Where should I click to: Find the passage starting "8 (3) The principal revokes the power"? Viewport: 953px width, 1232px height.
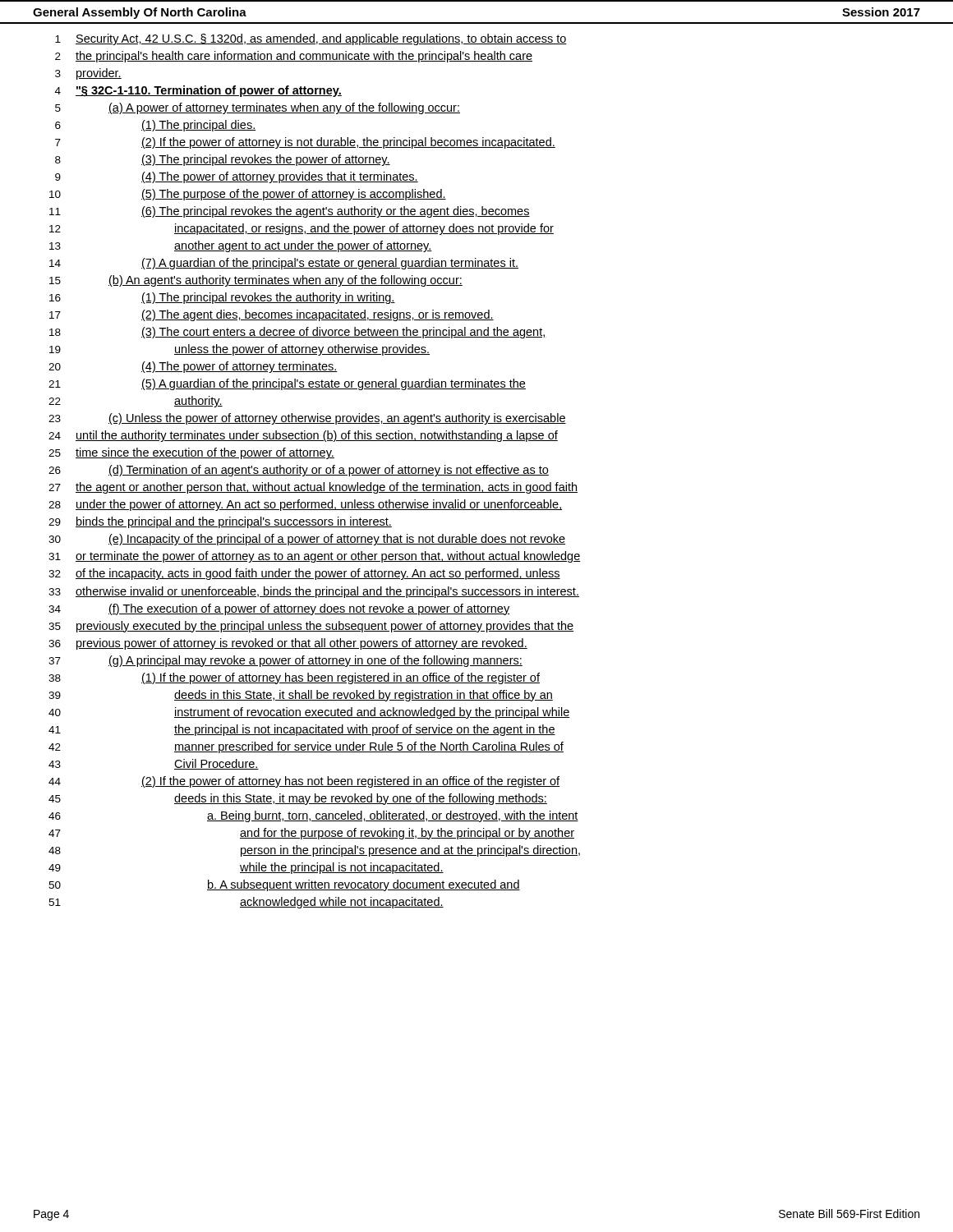(223, 160)
